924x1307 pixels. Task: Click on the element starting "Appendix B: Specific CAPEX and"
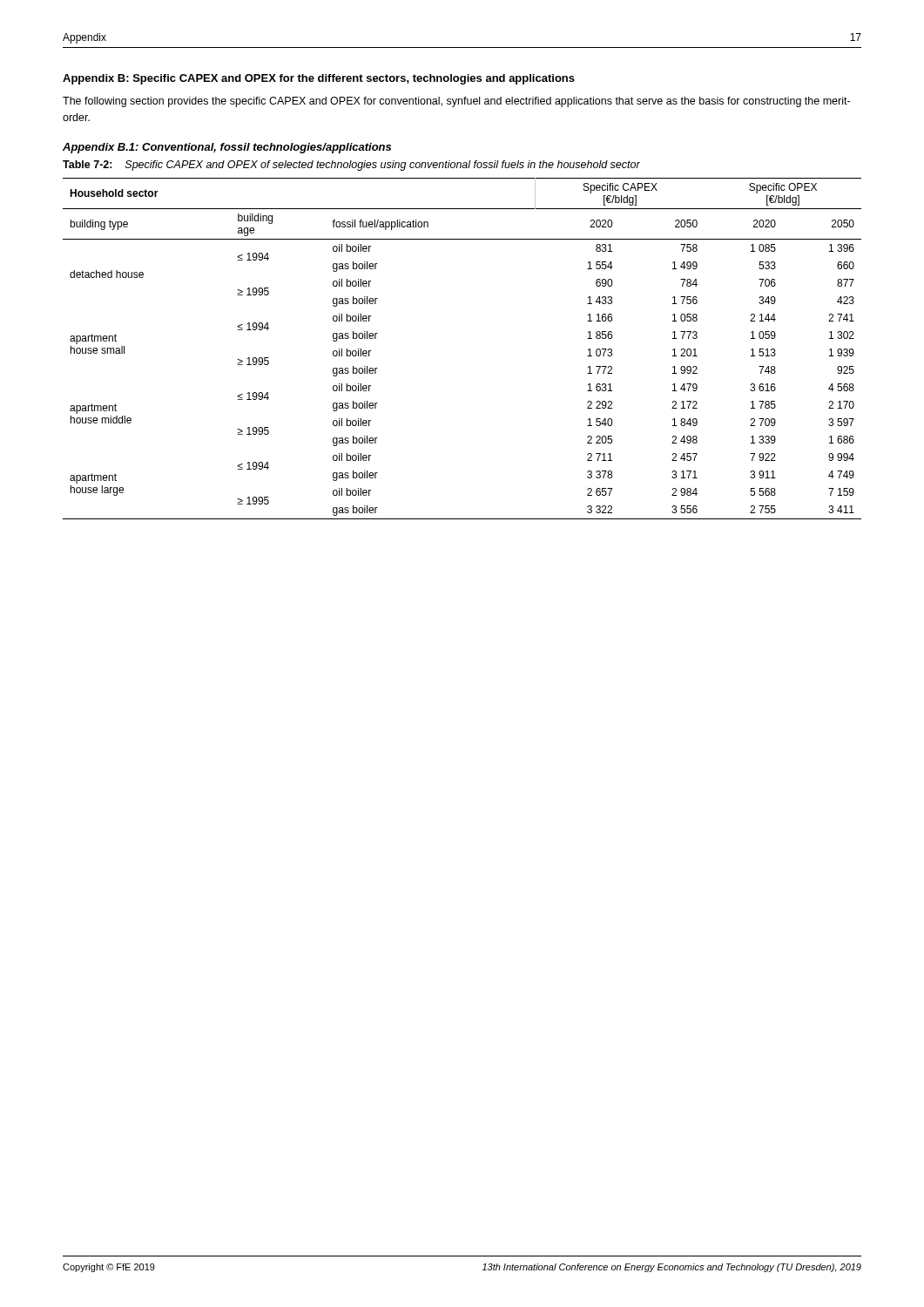point(319,78)
